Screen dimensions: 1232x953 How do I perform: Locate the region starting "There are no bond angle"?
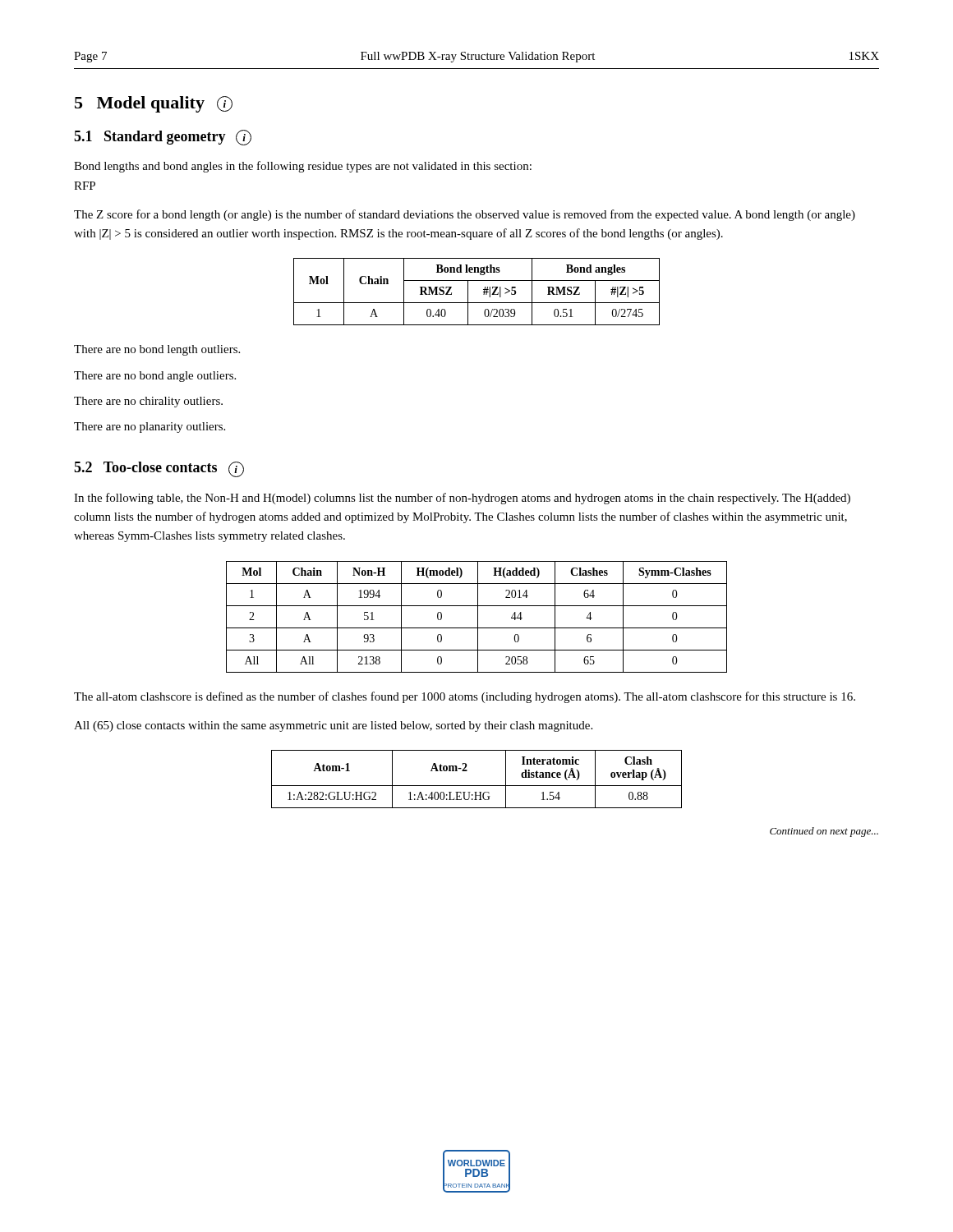tap(155, 377)
